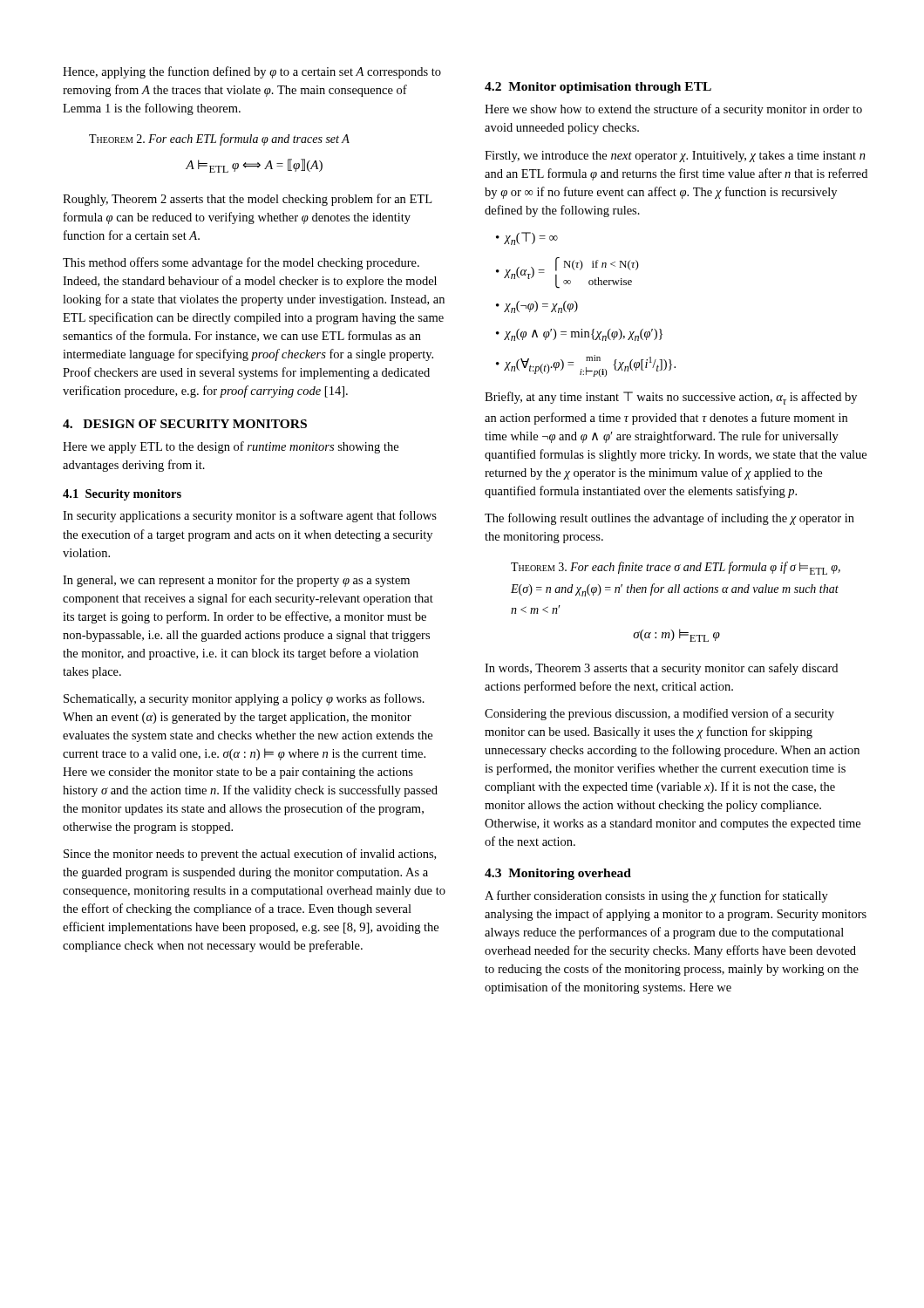
Task: Point to the text block starting "In words, Theorem 3 asserts that a"
Action: click(x=661, y=677)
